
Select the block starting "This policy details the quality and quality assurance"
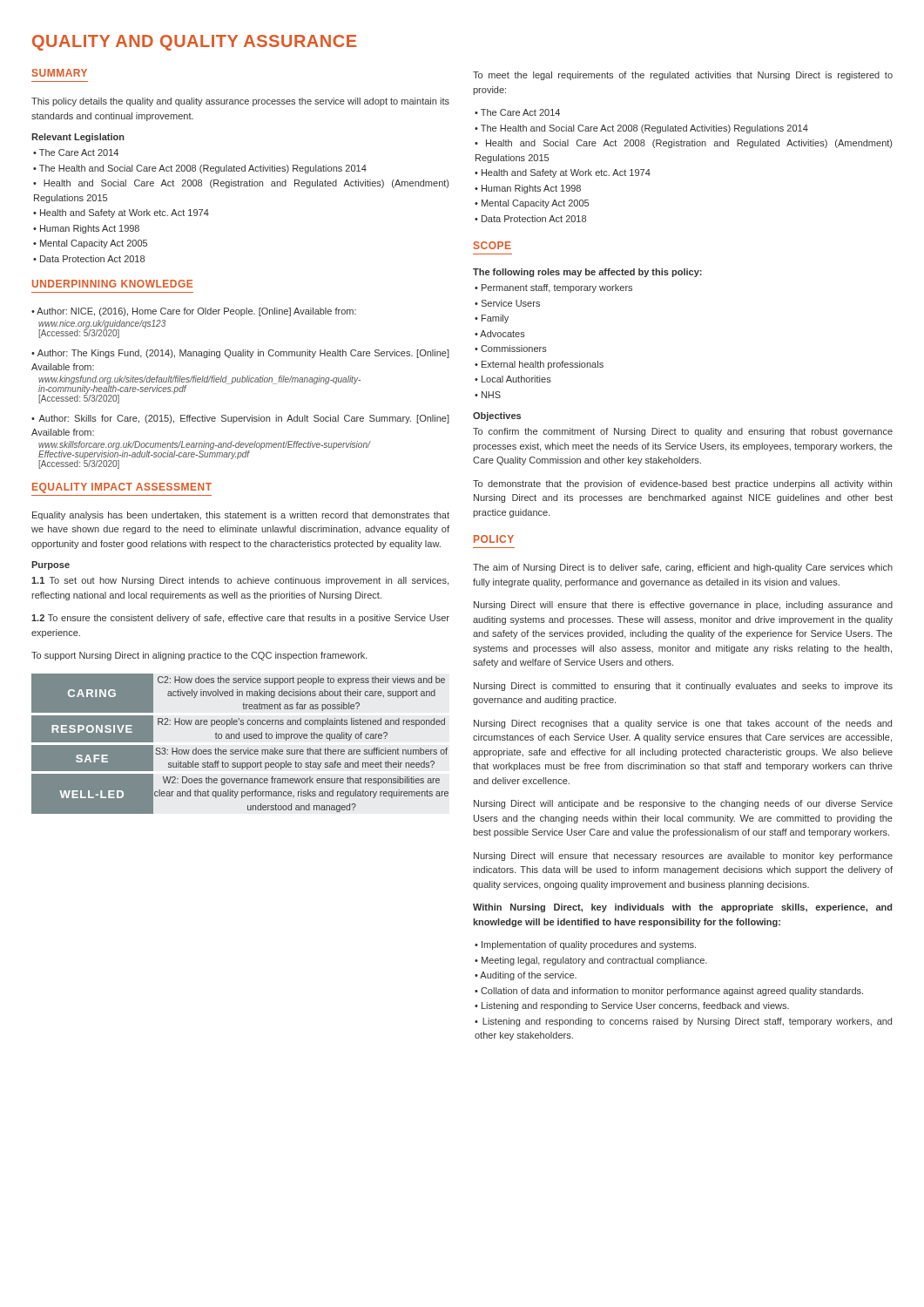click(x=240, y=108)
